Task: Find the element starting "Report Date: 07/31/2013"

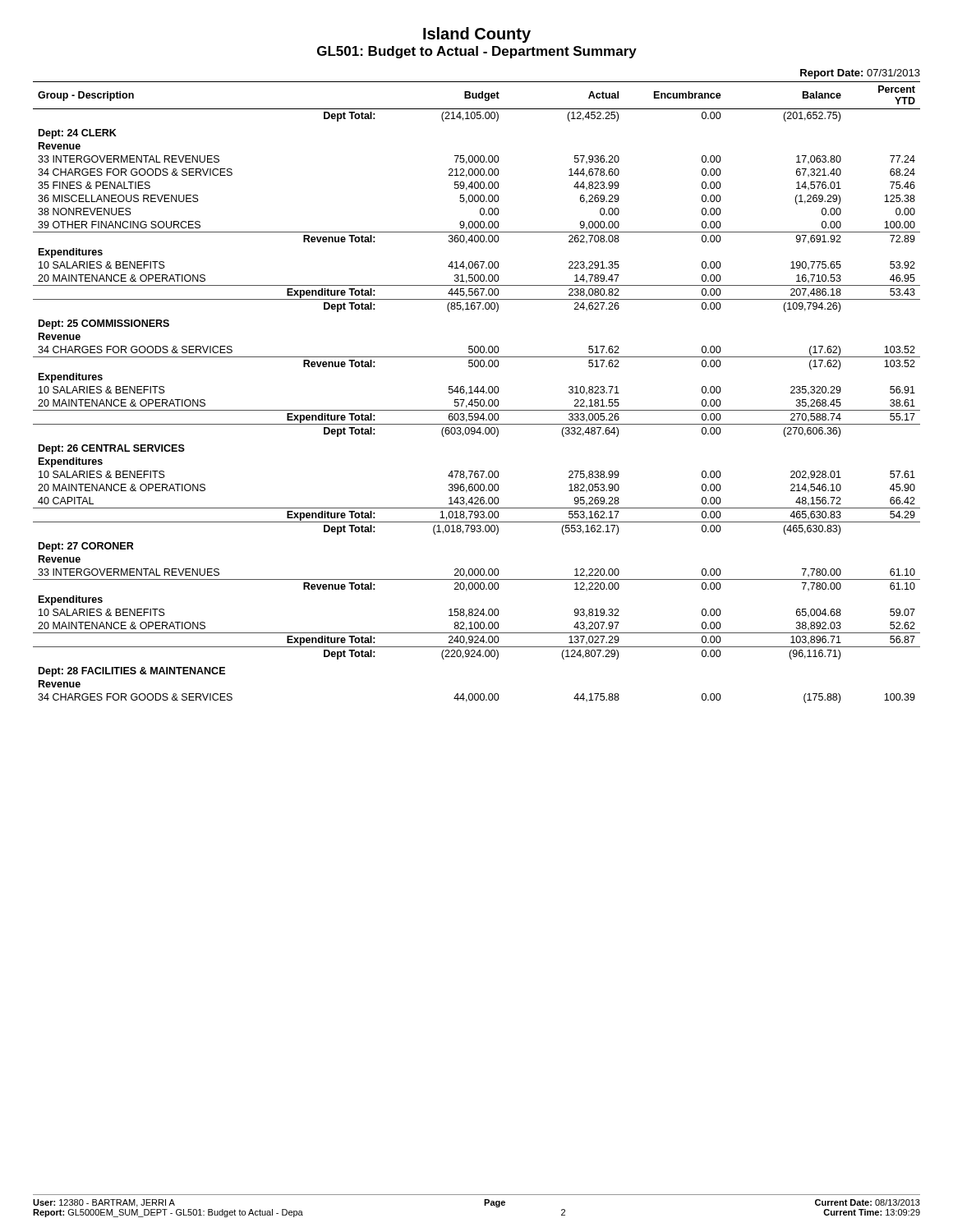Action: [x=860, y=73]
